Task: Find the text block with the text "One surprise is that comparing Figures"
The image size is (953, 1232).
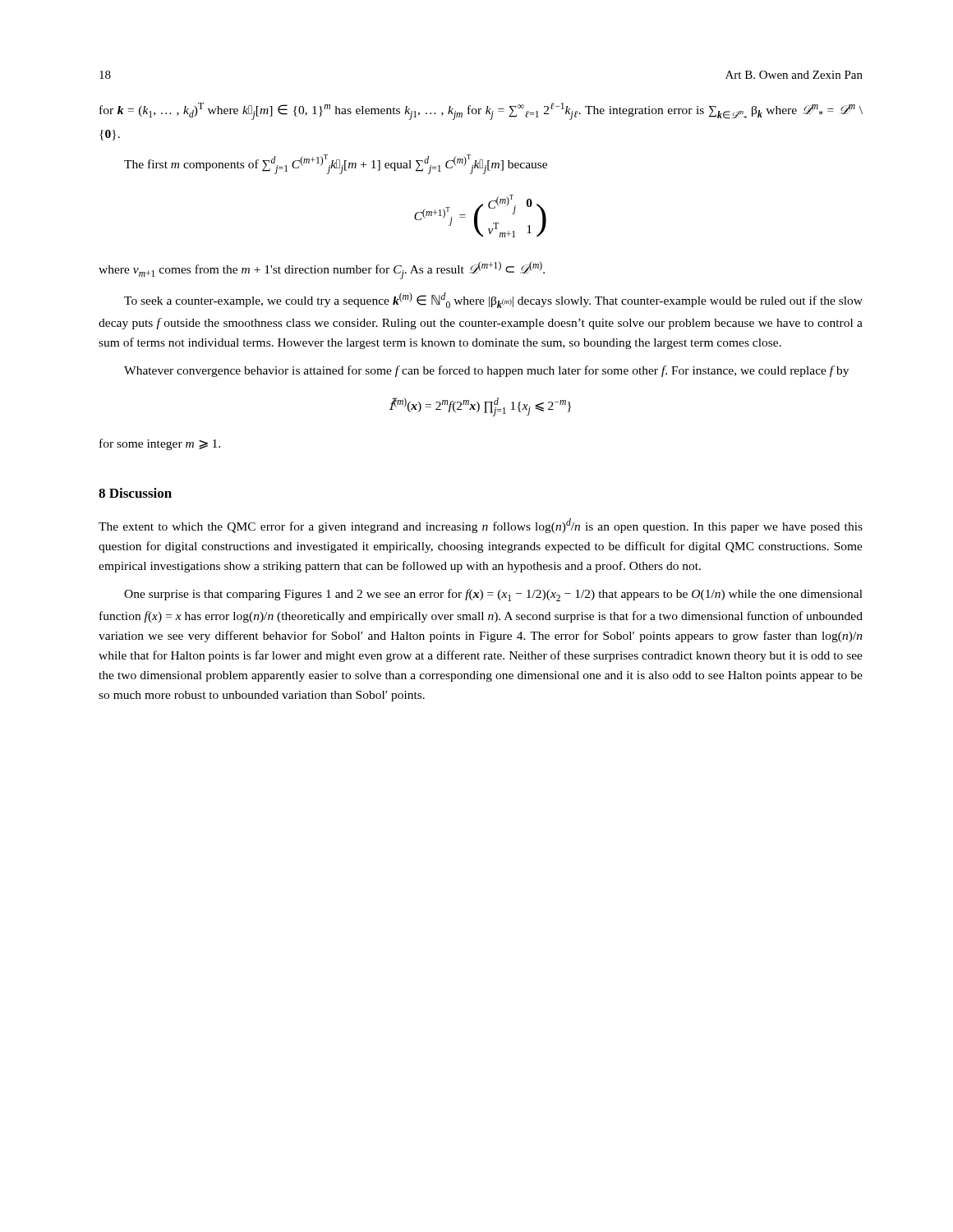Action: (x=481, y=645)
